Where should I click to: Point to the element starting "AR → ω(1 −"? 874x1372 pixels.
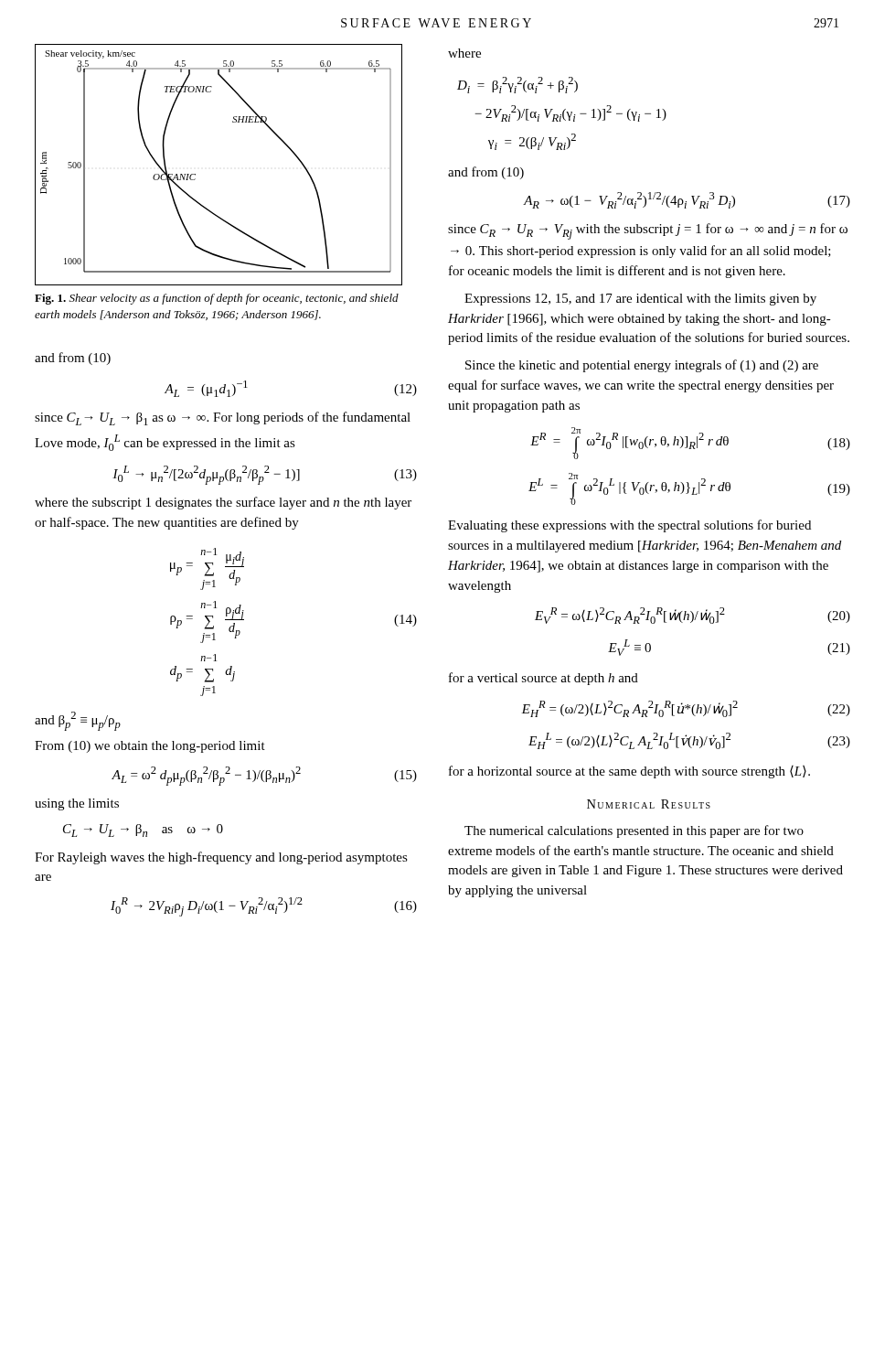(x=649, y=201)
